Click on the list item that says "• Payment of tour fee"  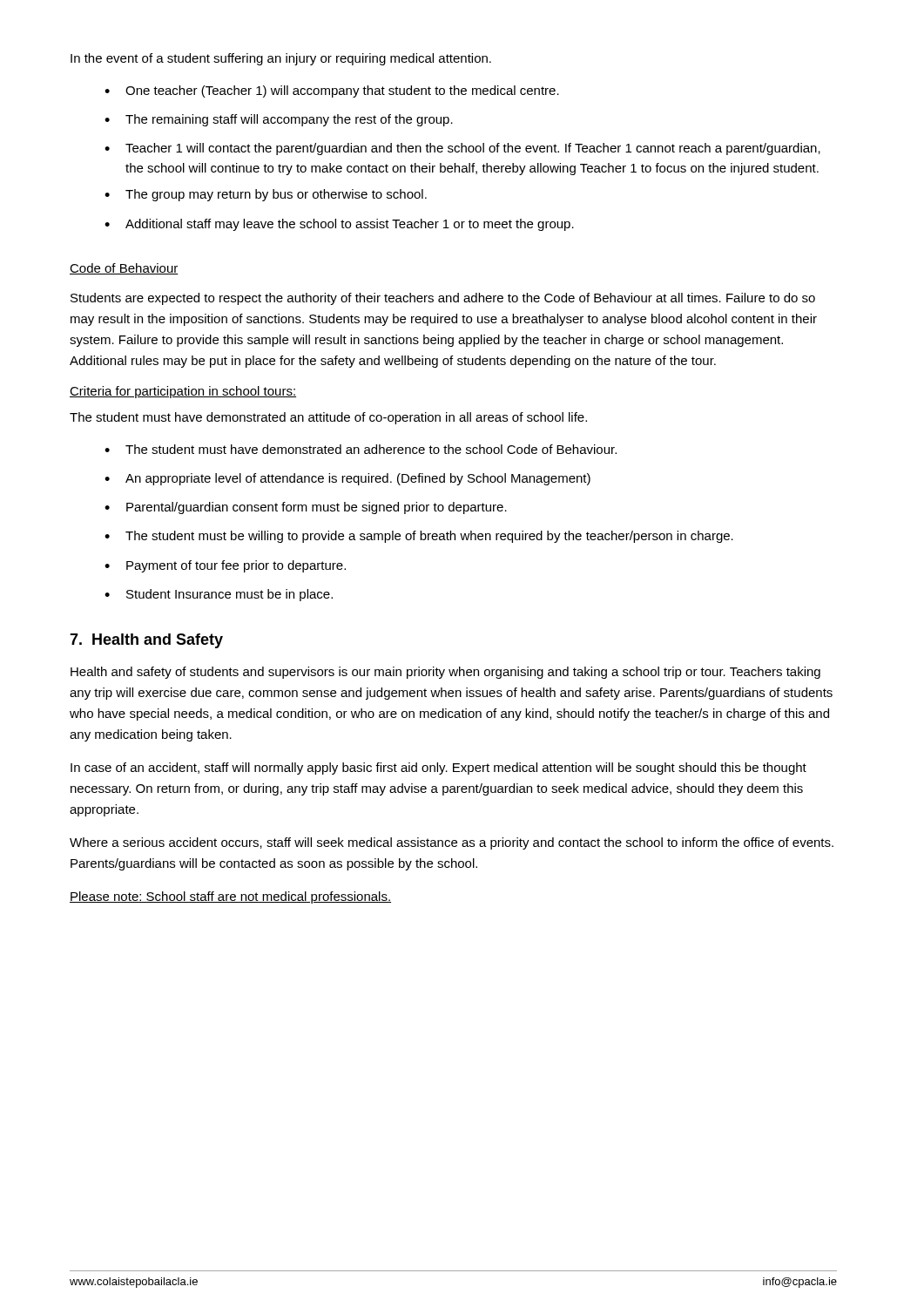click(x=225, y=566)
